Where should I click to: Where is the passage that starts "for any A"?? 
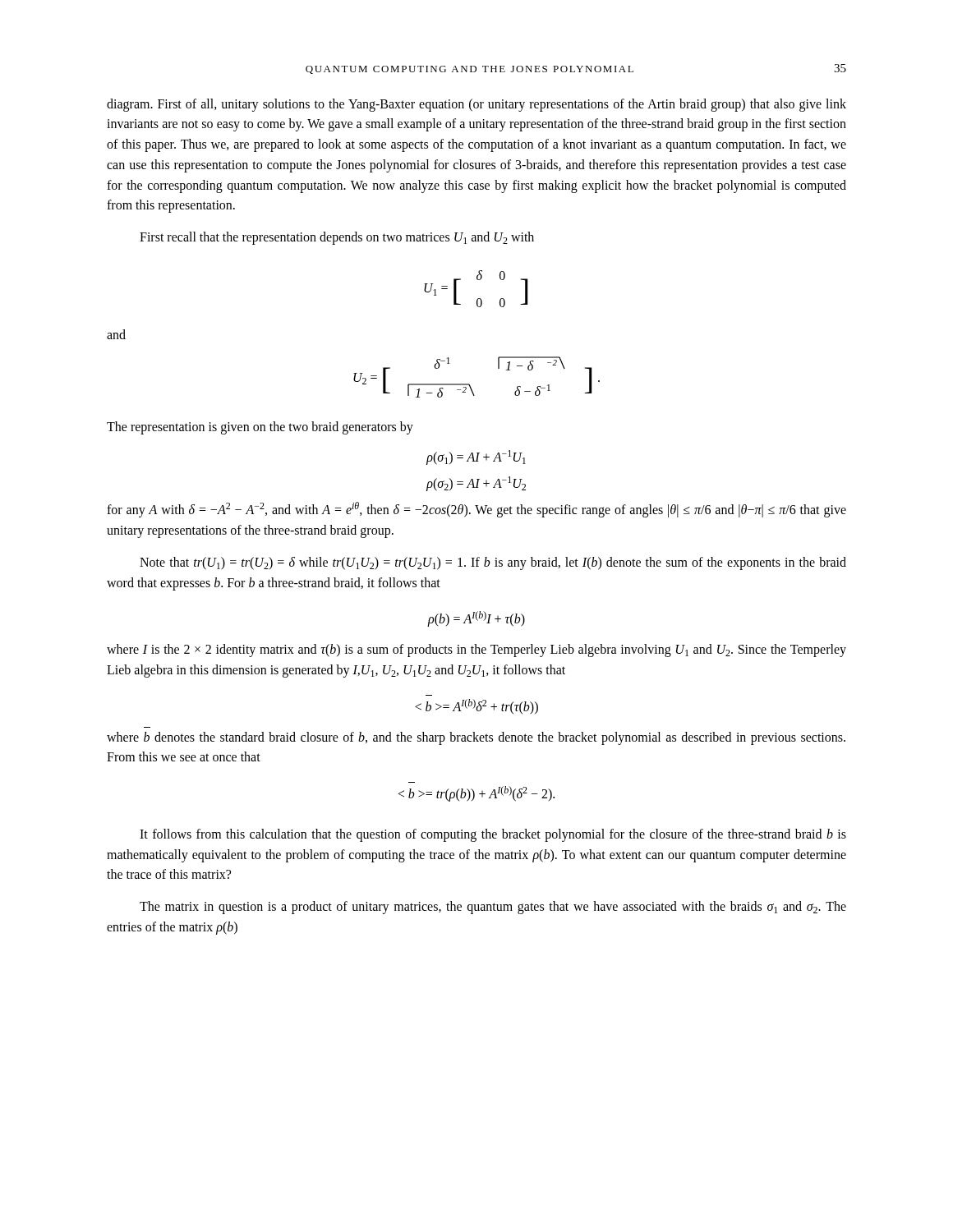pos(476,519)
